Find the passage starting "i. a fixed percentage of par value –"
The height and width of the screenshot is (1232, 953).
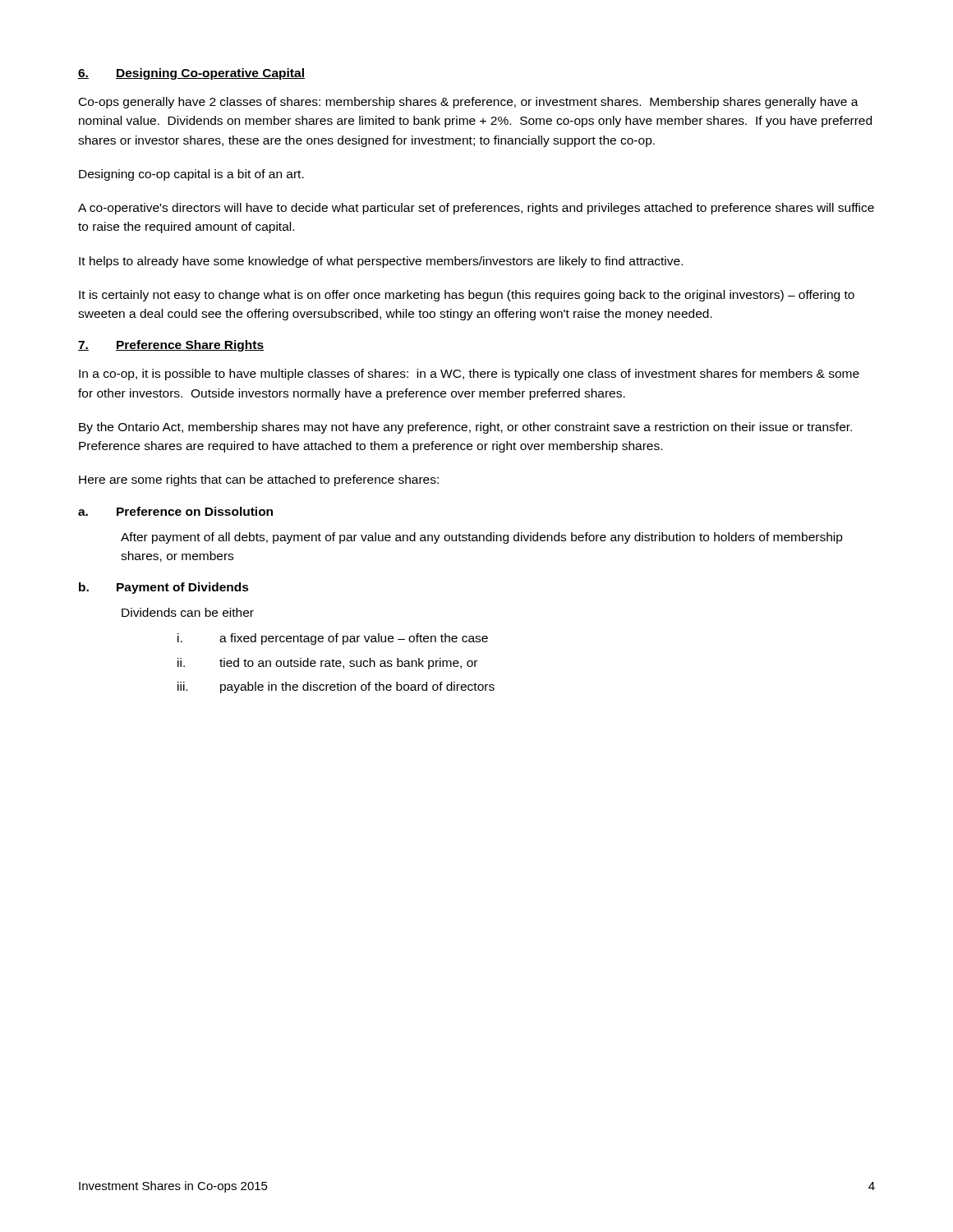333,638
